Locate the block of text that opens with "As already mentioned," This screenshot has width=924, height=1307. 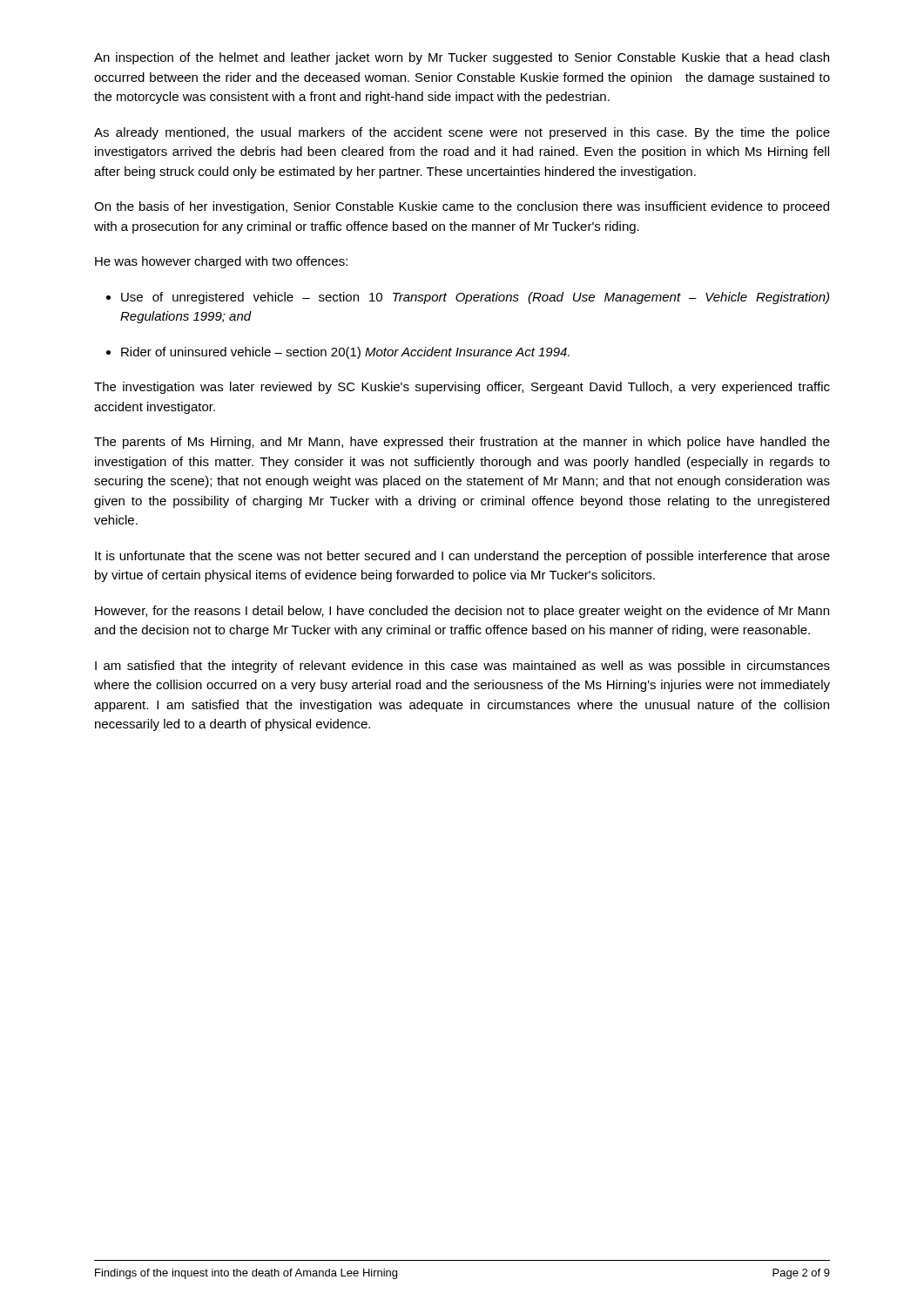(462, 152)
